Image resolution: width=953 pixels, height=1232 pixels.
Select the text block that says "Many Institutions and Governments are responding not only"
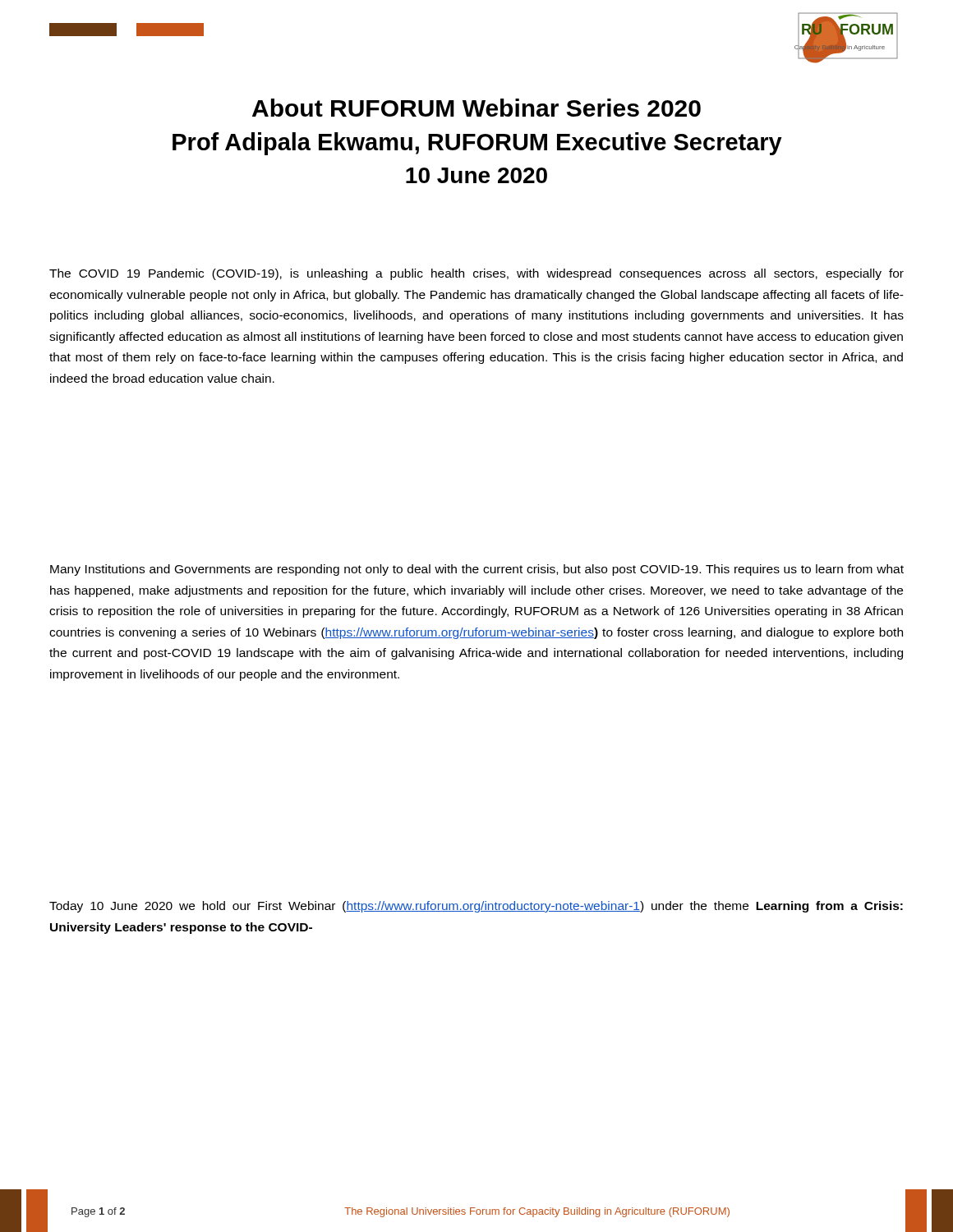coord(476,621)
